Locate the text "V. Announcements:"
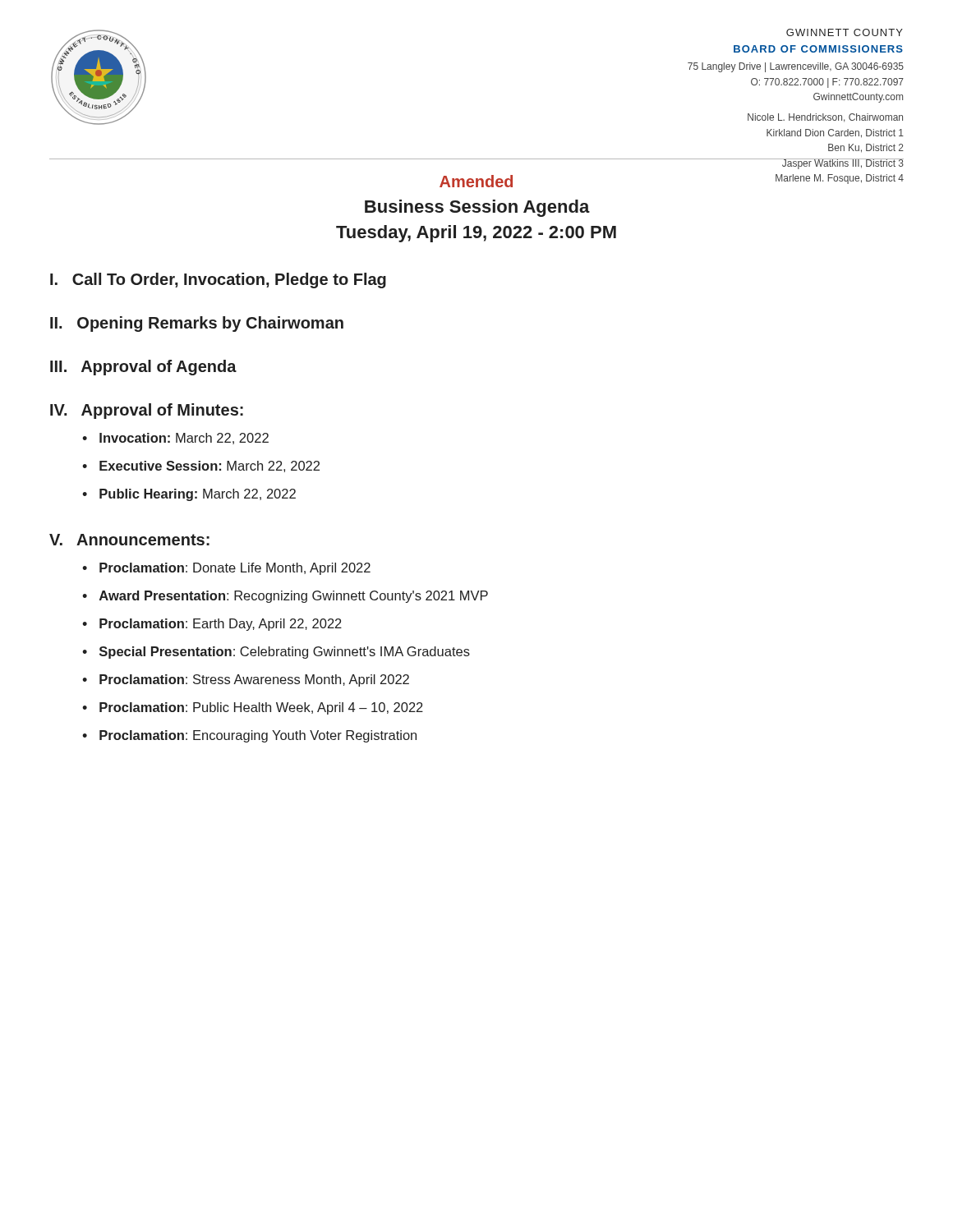Viewport: 953px width, 1232px height. 130,539
